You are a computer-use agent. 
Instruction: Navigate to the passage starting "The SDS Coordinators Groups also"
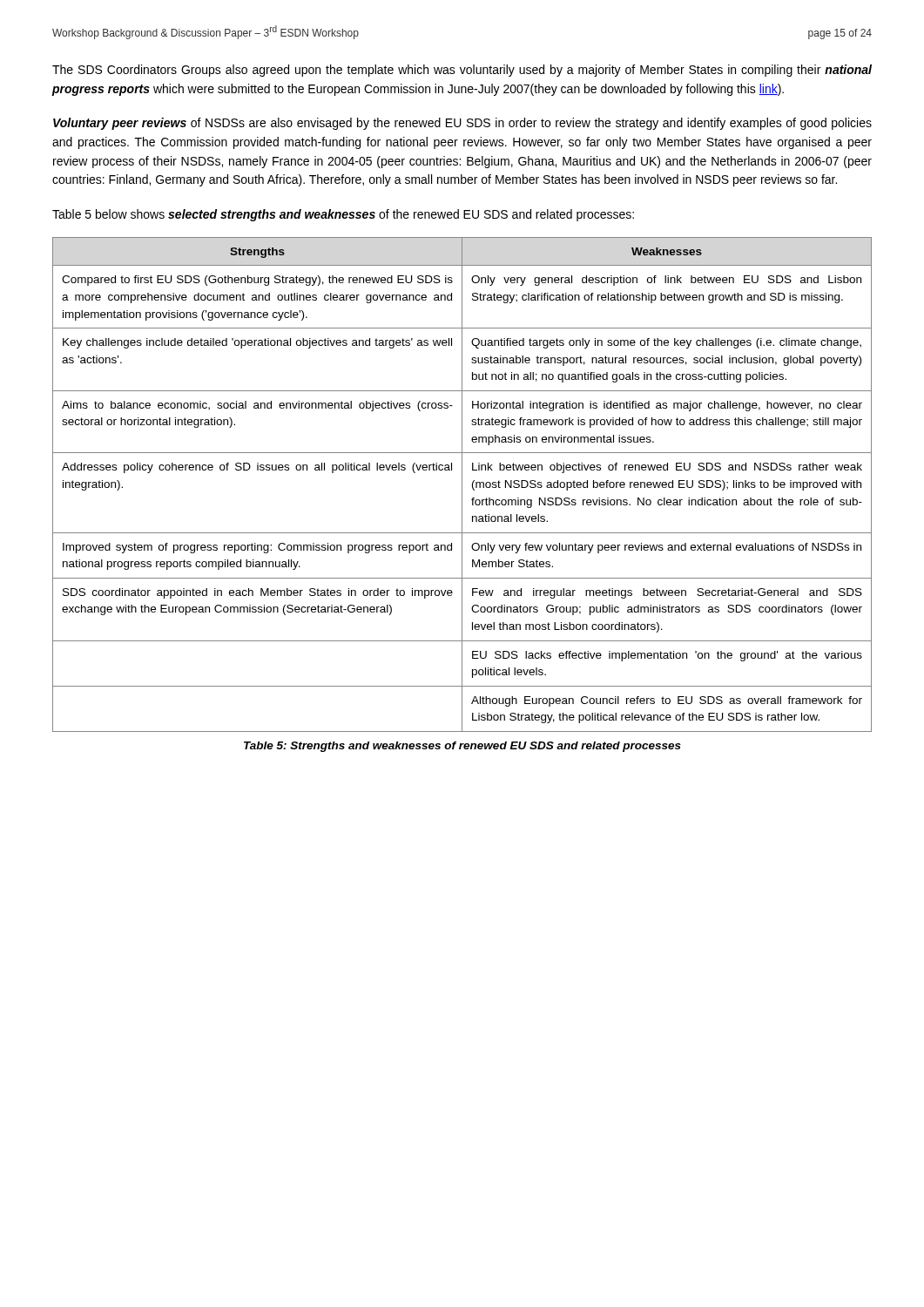tap(462, 79)
